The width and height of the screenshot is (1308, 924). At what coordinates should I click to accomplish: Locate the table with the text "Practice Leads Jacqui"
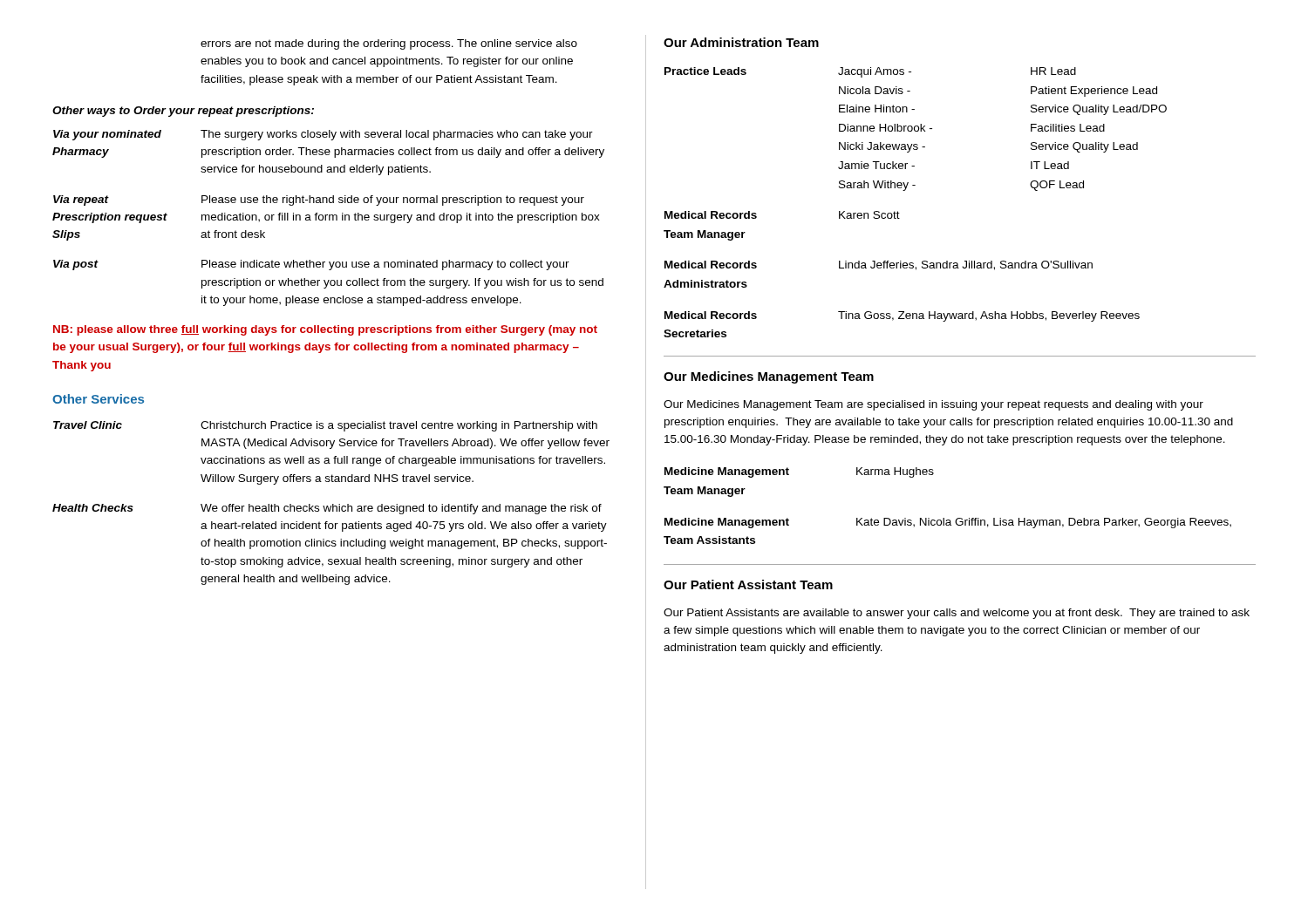(960, 203)
